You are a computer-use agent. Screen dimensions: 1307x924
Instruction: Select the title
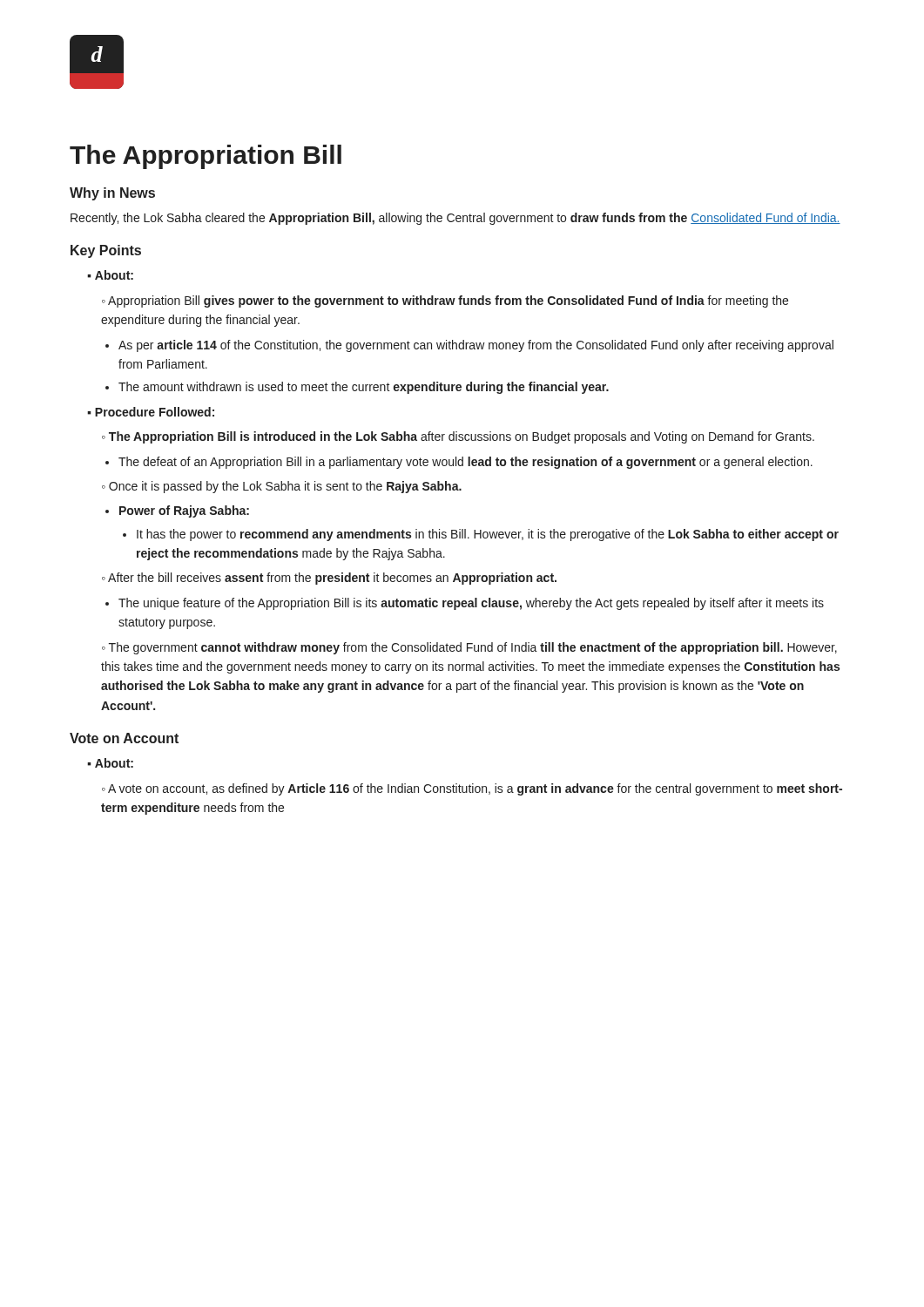[462, 155]
